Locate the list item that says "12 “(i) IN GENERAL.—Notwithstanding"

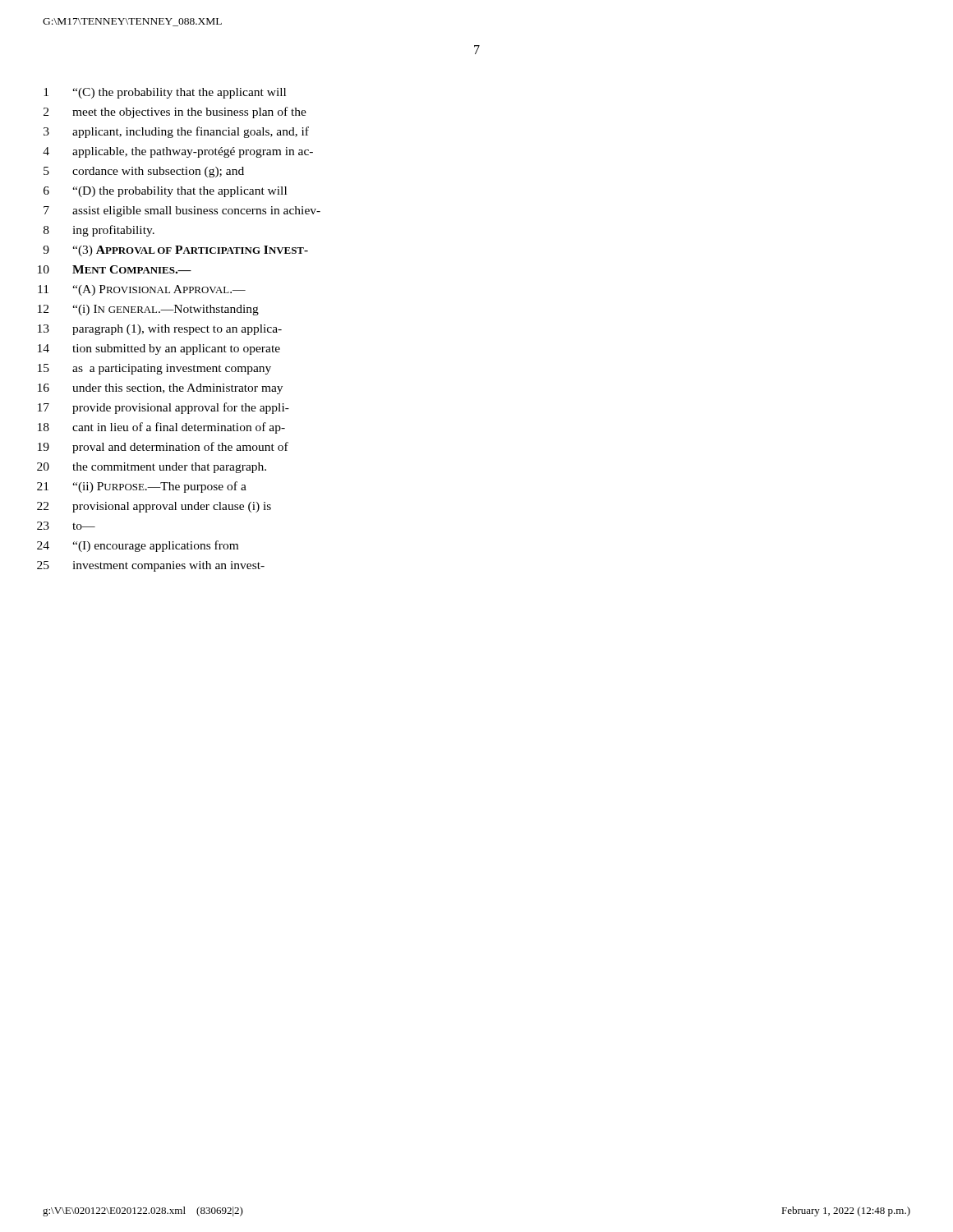click(148, 310)
